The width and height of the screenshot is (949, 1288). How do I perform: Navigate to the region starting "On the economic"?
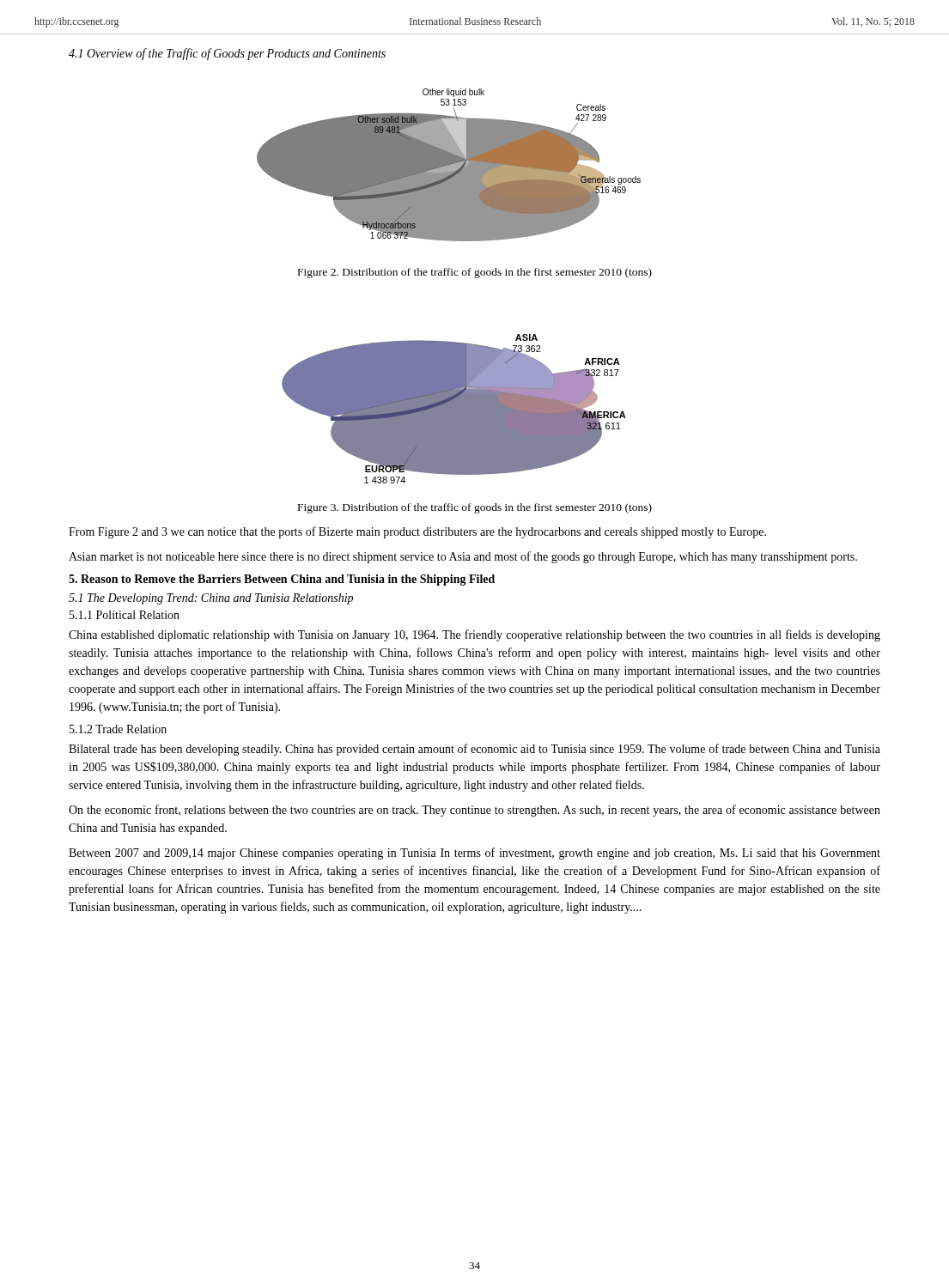click(x=474, y=819)
